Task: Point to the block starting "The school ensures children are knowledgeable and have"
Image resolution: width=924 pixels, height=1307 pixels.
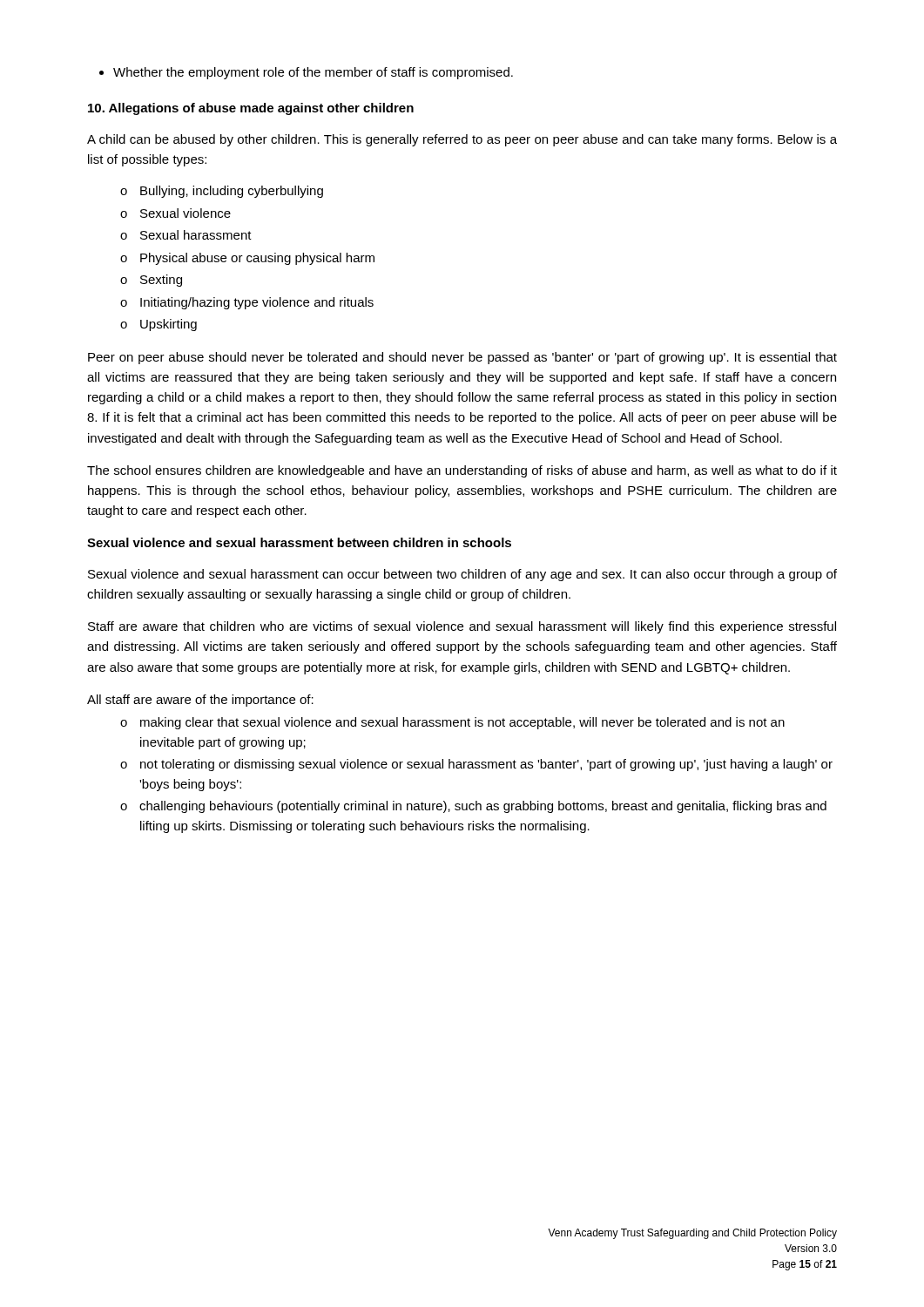Action: coord(462,490)
